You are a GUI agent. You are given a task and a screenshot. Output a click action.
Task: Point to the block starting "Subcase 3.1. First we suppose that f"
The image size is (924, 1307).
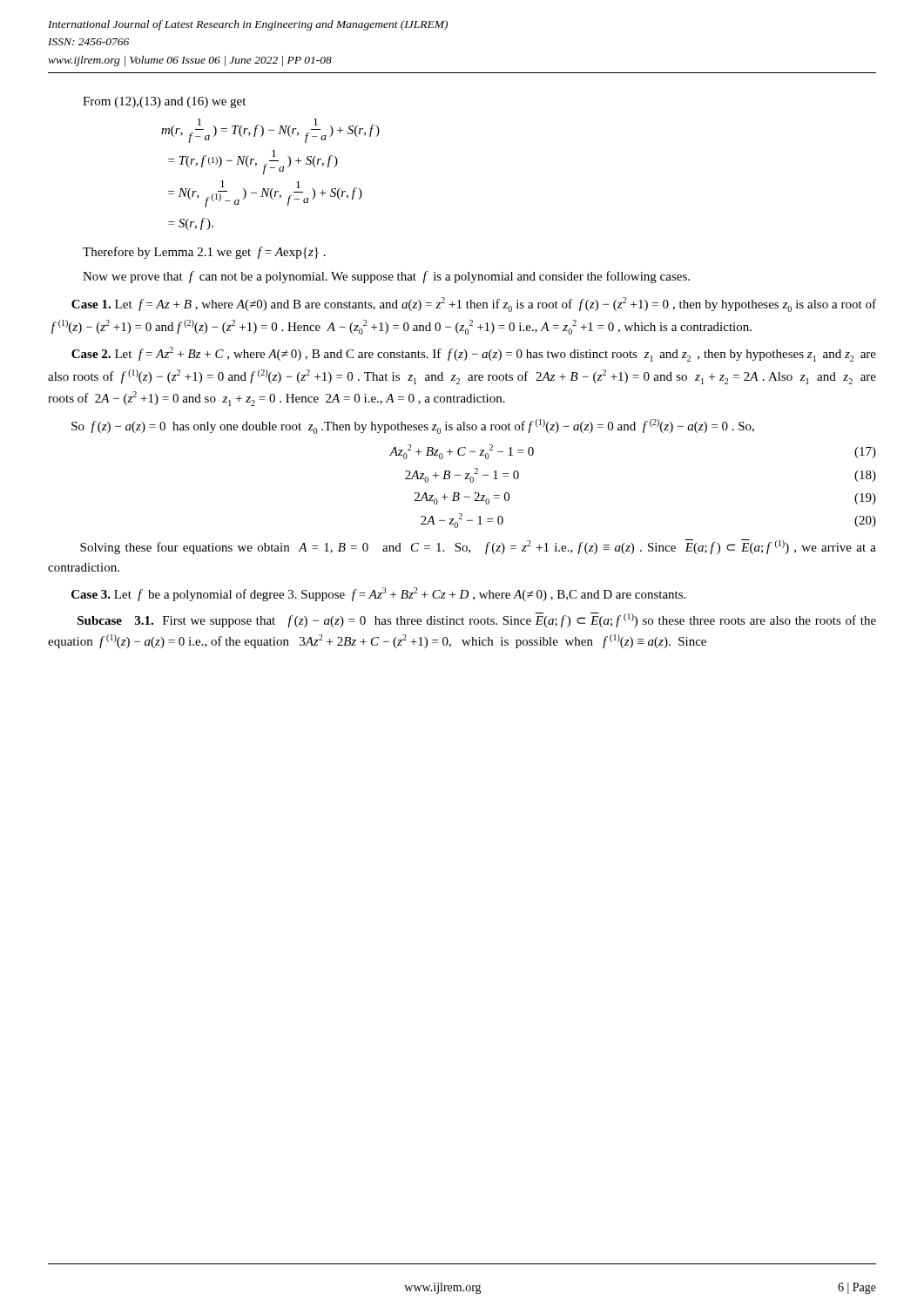click(x=462, y=630)
